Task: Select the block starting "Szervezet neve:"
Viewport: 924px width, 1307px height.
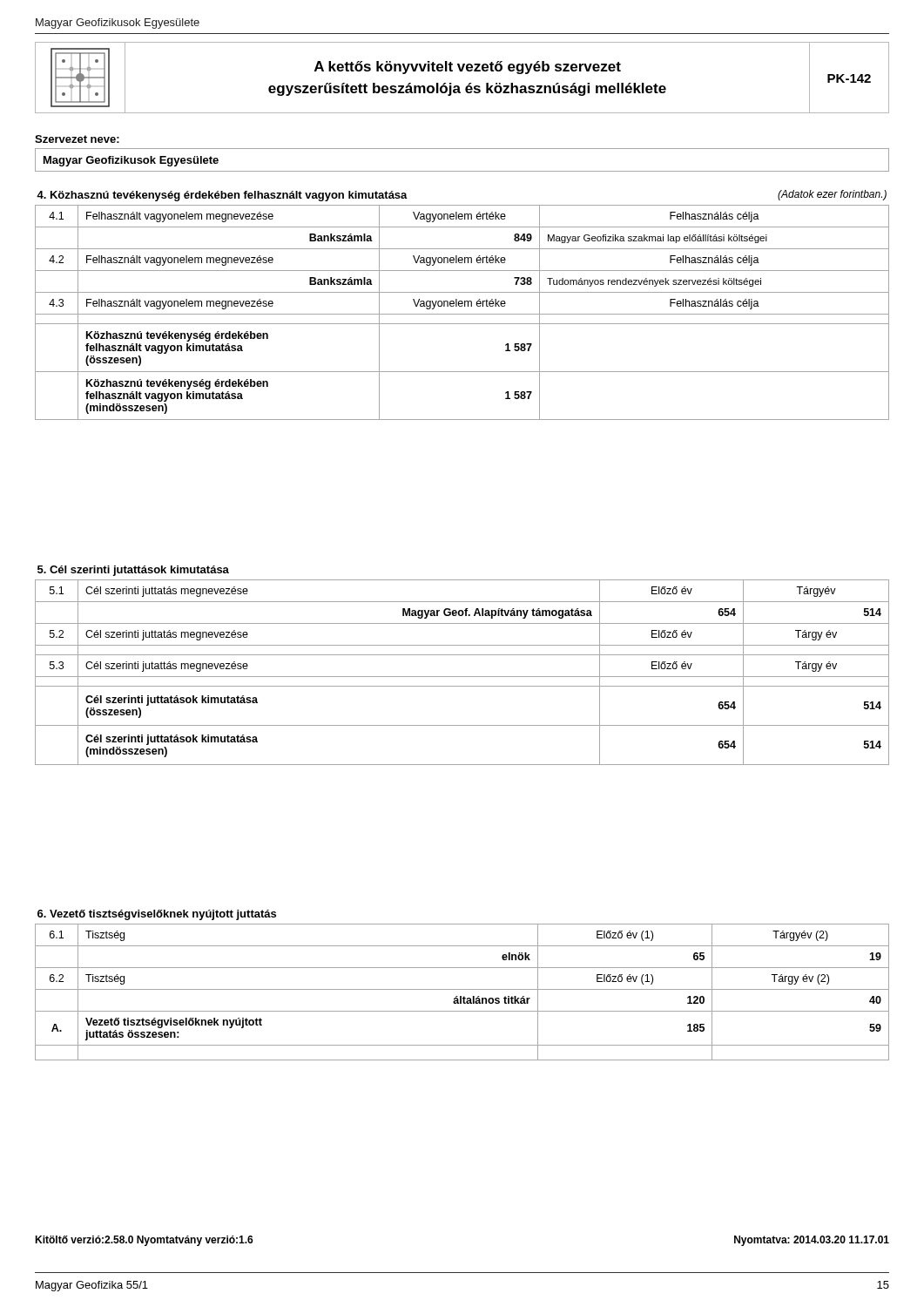Action: pyautogui.click(x=77, y=139)
